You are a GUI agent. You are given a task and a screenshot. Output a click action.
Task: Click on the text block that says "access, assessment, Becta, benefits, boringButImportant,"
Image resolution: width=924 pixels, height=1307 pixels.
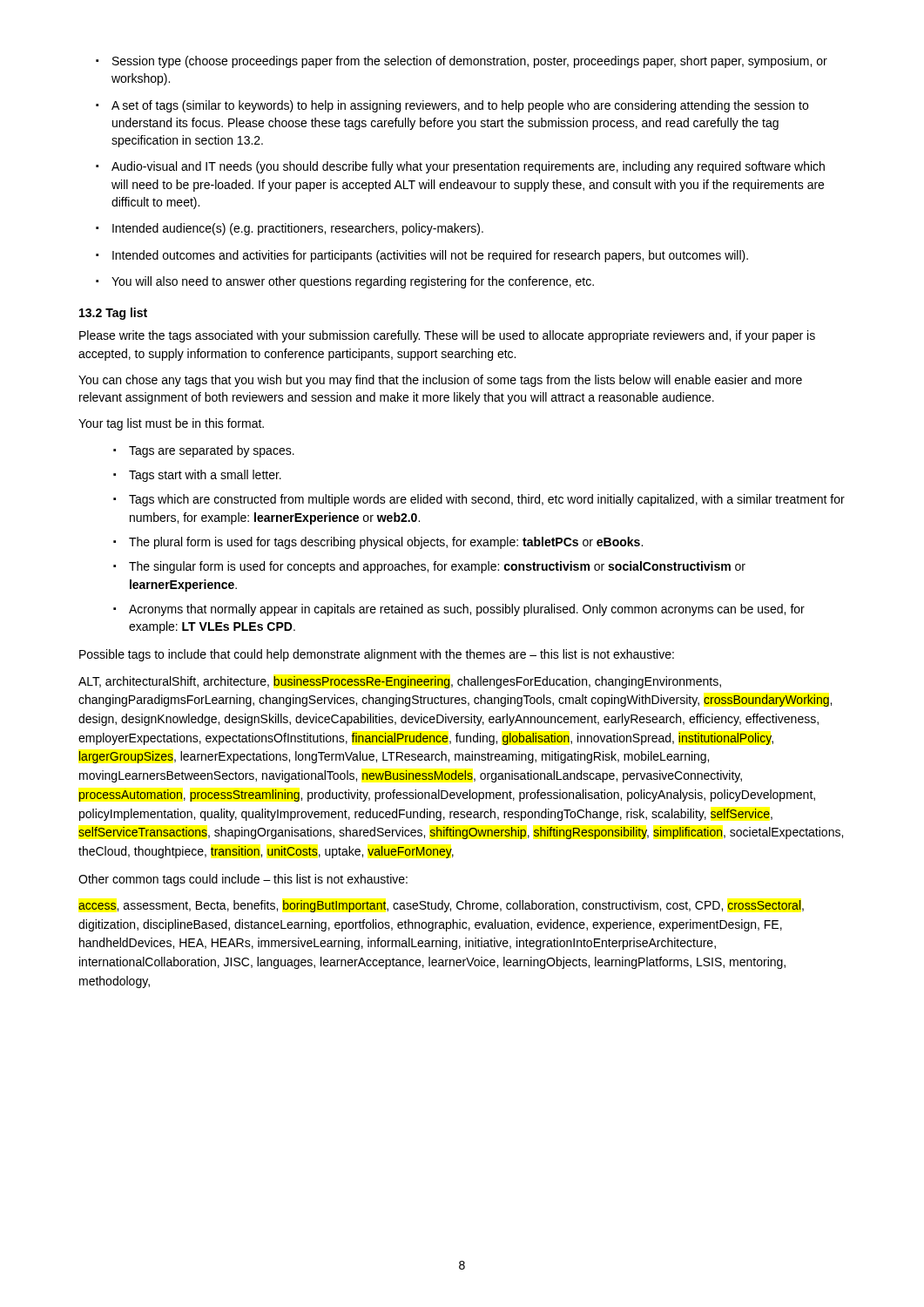point(441,943)
